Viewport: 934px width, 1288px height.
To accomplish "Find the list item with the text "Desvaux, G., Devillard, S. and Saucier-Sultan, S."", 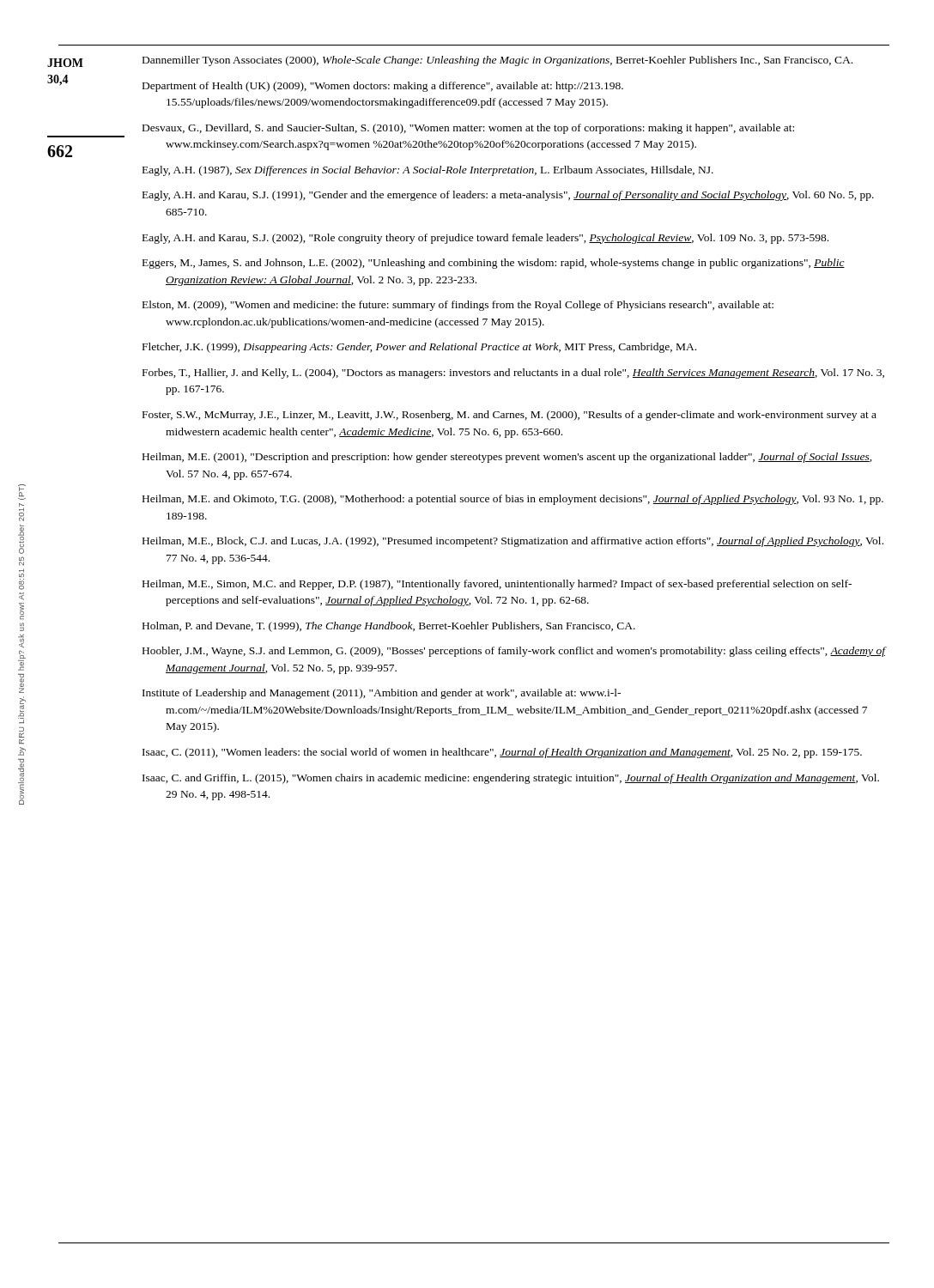I will [468, 136].
